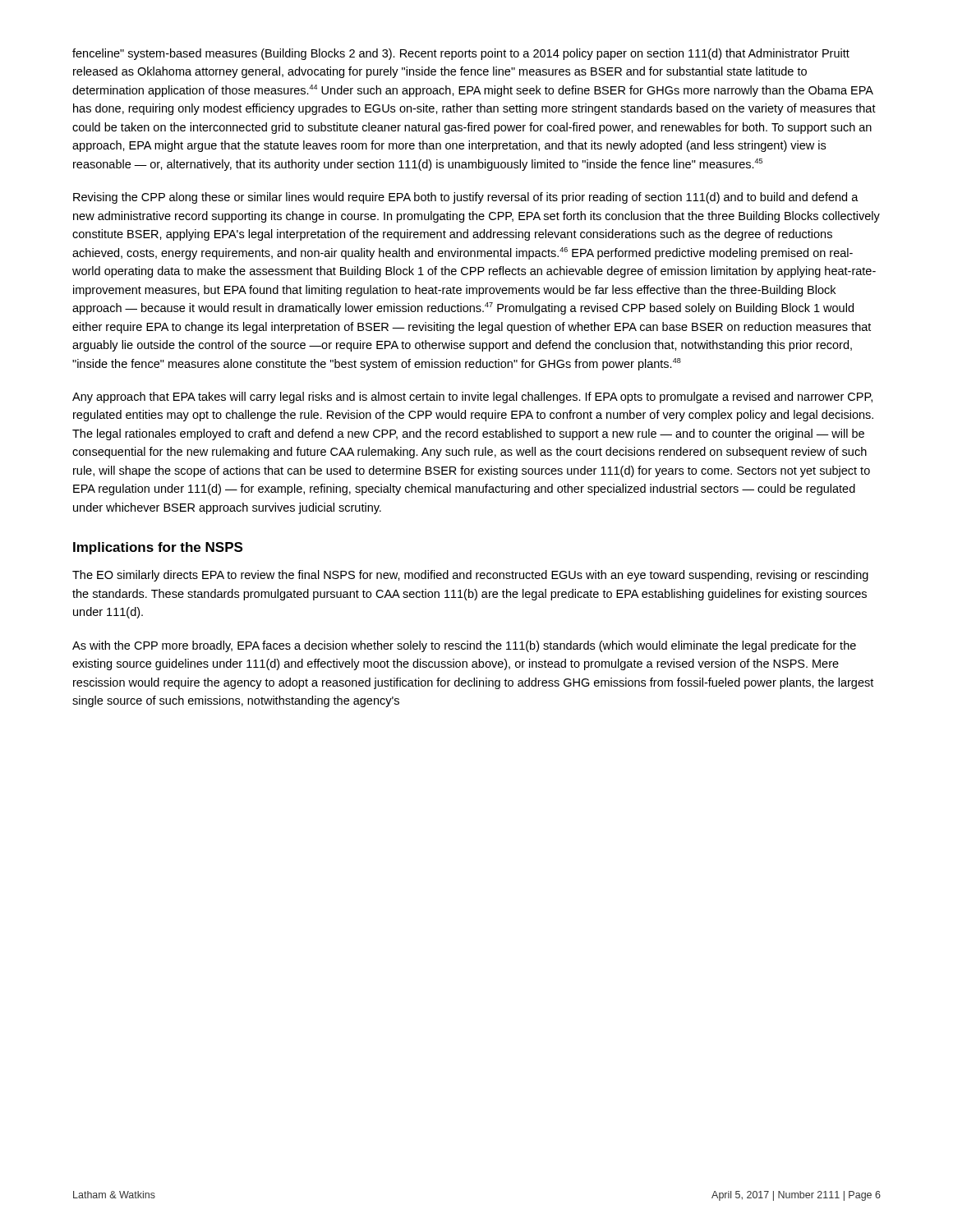Click the passage that begins "As with the CPP more"
The image size is (953, 1232).
[x=473, y=673]
